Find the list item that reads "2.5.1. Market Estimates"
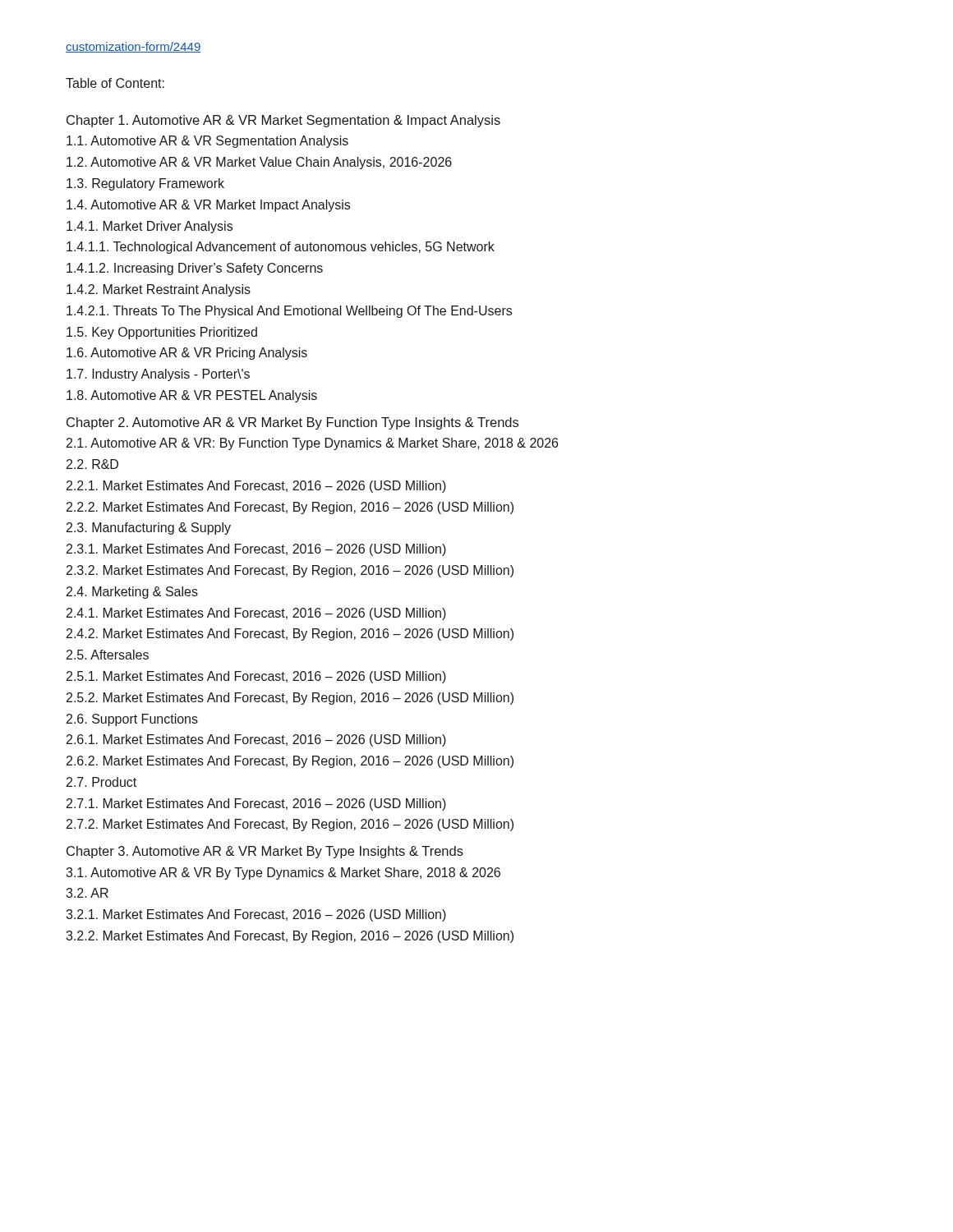 tap(256, 676)
